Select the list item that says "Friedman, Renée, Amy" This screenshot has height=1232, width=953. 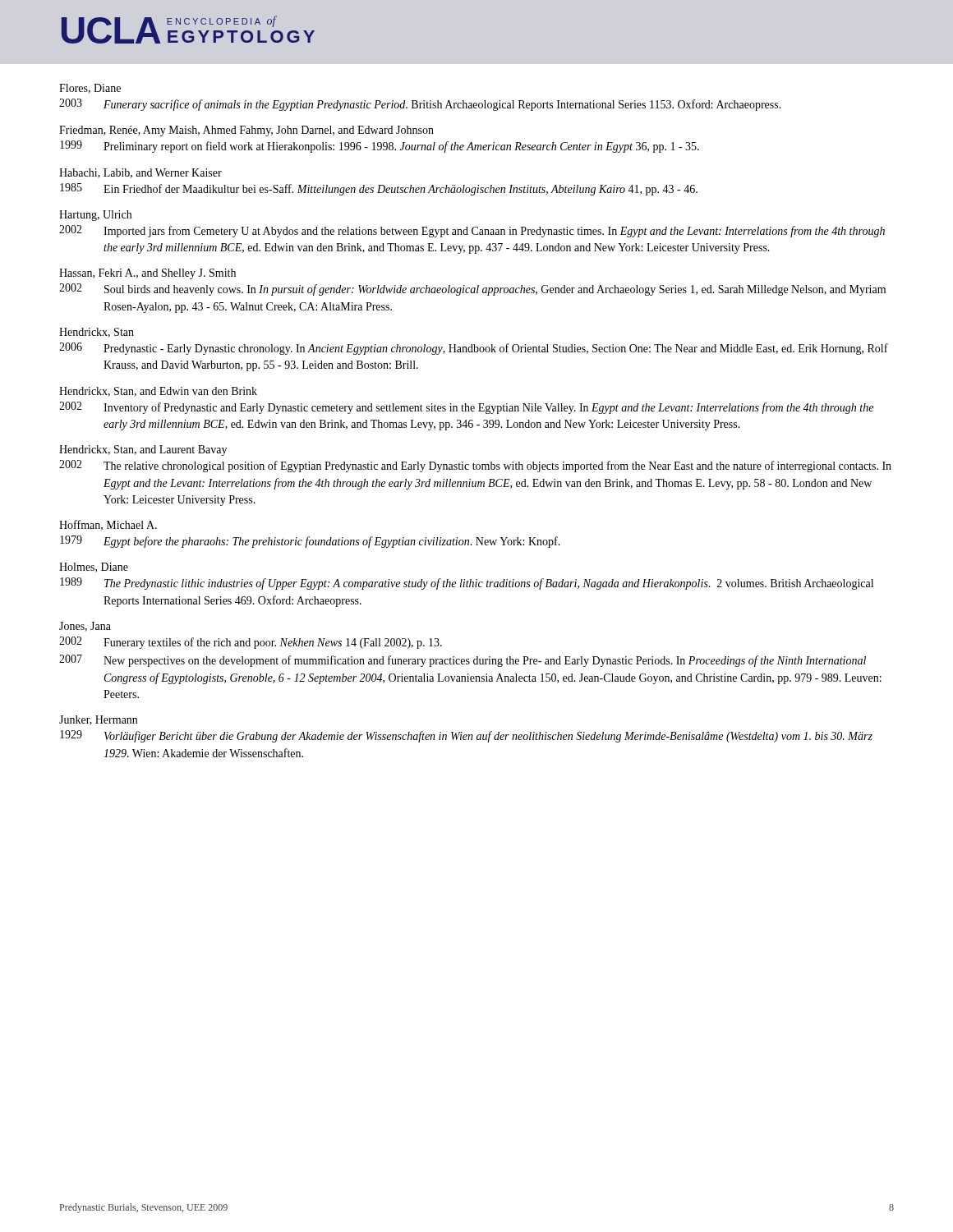click(476, 140)
